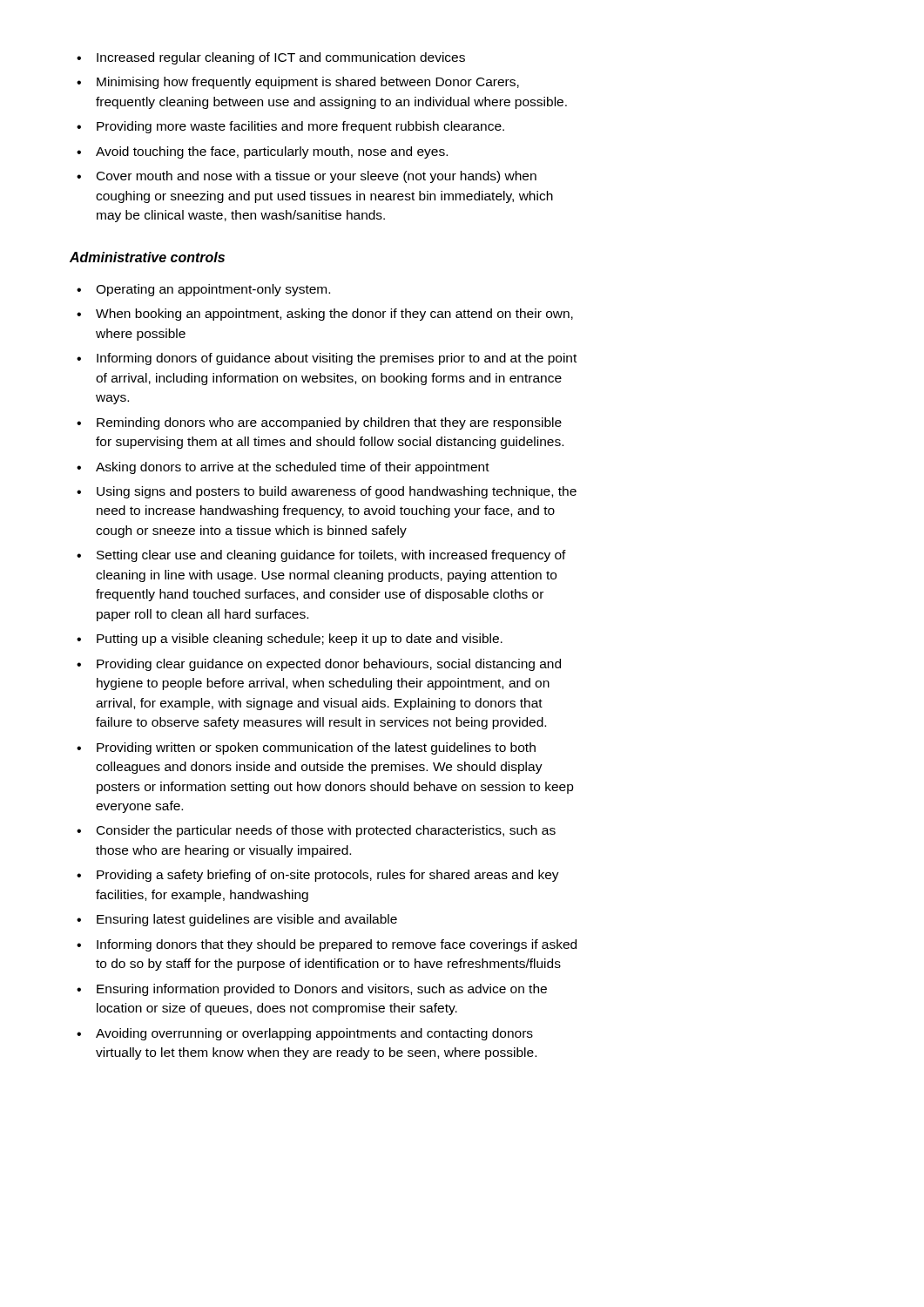Locate the text starting "Administrative controls"
924x1307 pixels.
coord(147,257)
